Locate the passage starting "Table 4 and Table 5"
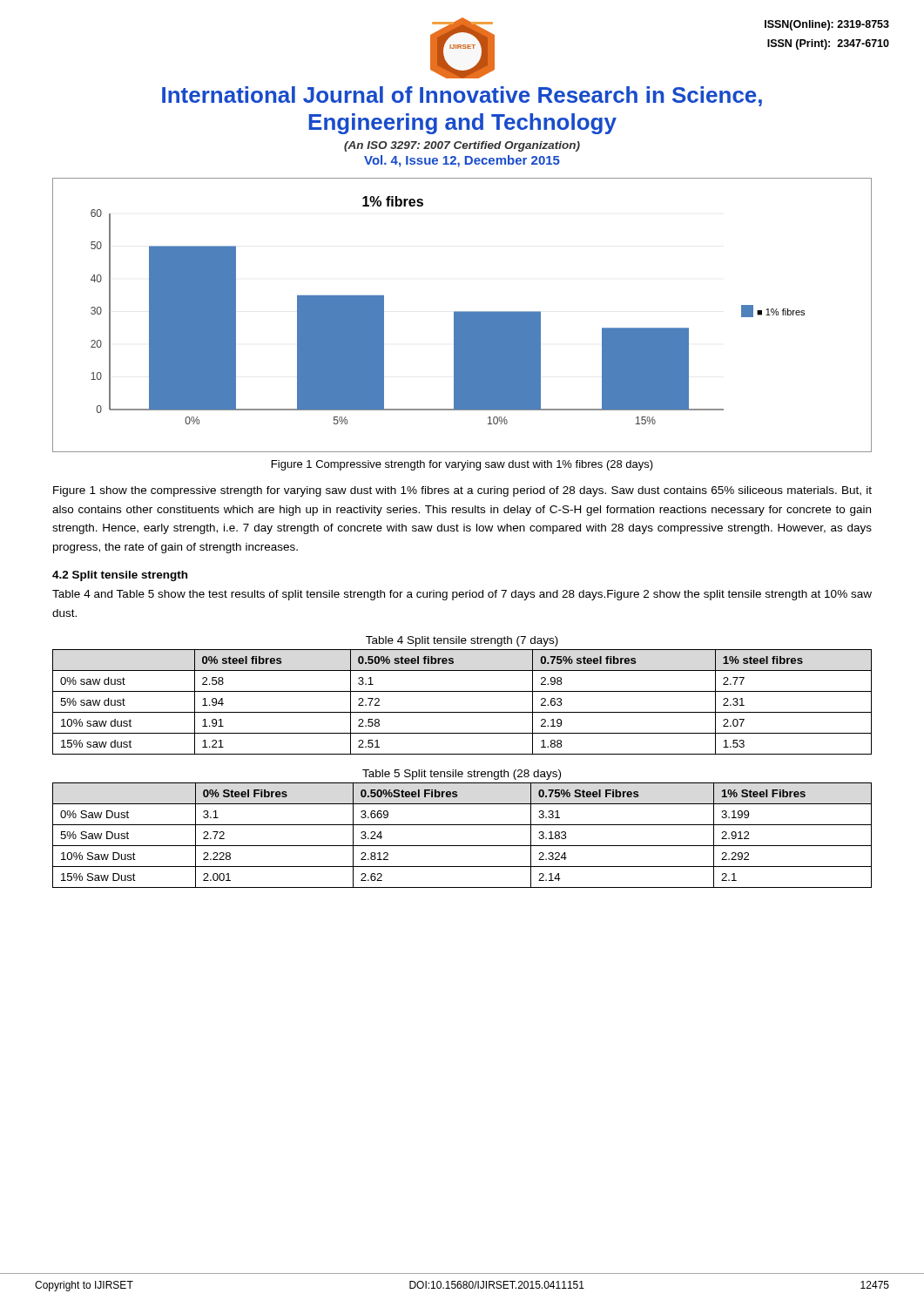 tap(462, 604)
